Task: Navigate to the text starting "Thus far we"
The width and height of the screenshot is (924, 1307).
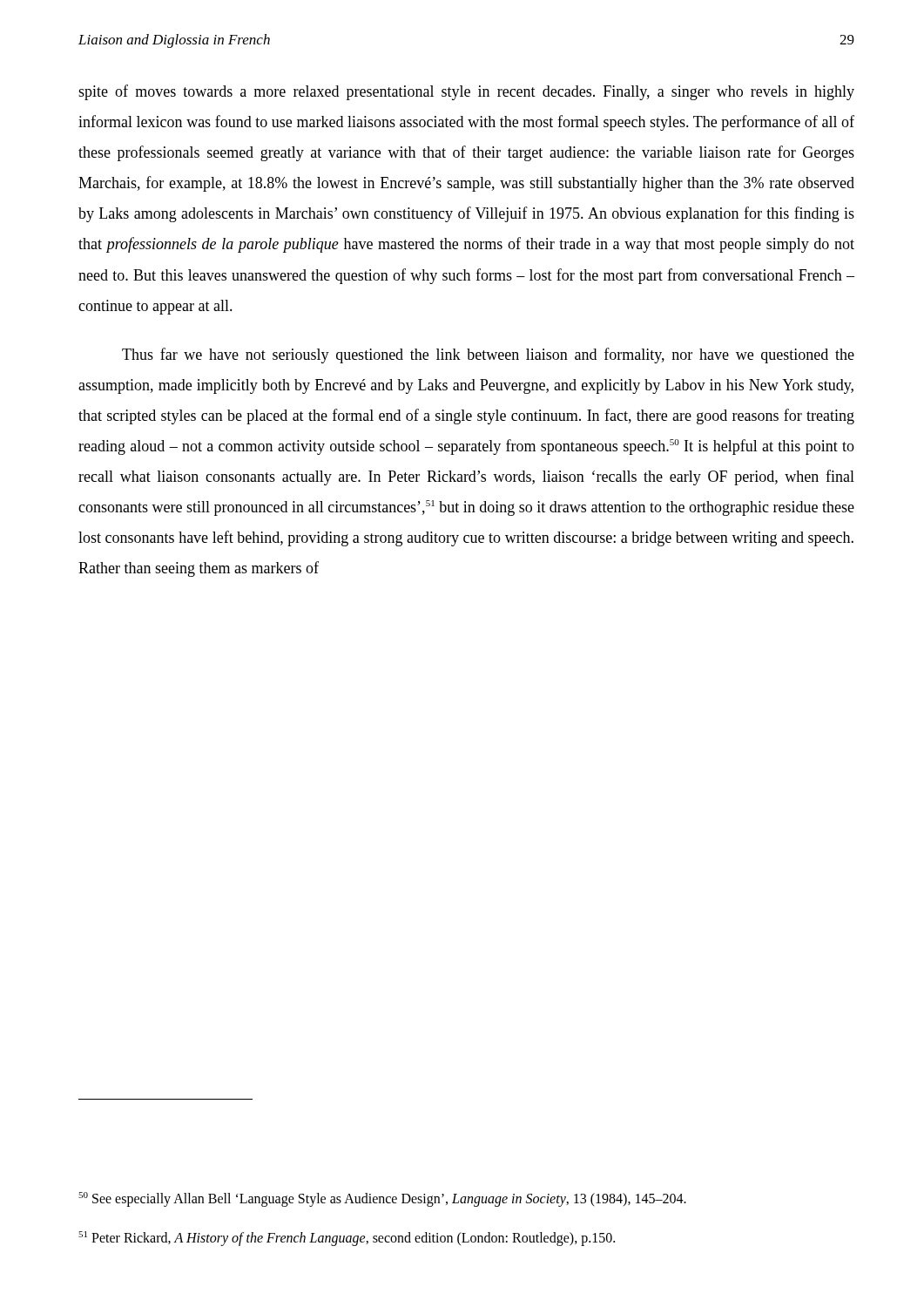Action: point(466,461)
